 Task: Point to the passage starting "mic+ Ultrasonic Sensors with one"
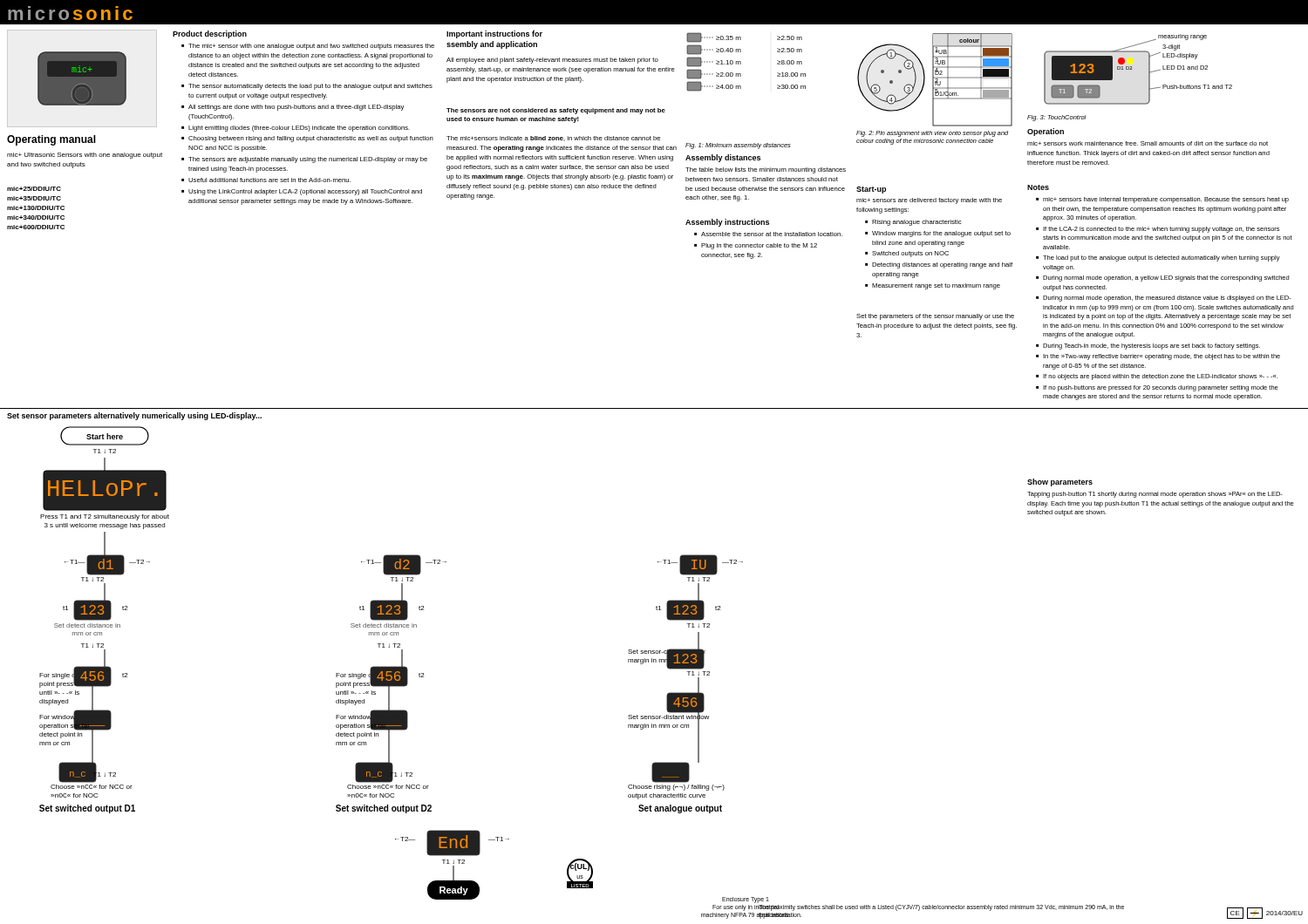tap(85, 160)
